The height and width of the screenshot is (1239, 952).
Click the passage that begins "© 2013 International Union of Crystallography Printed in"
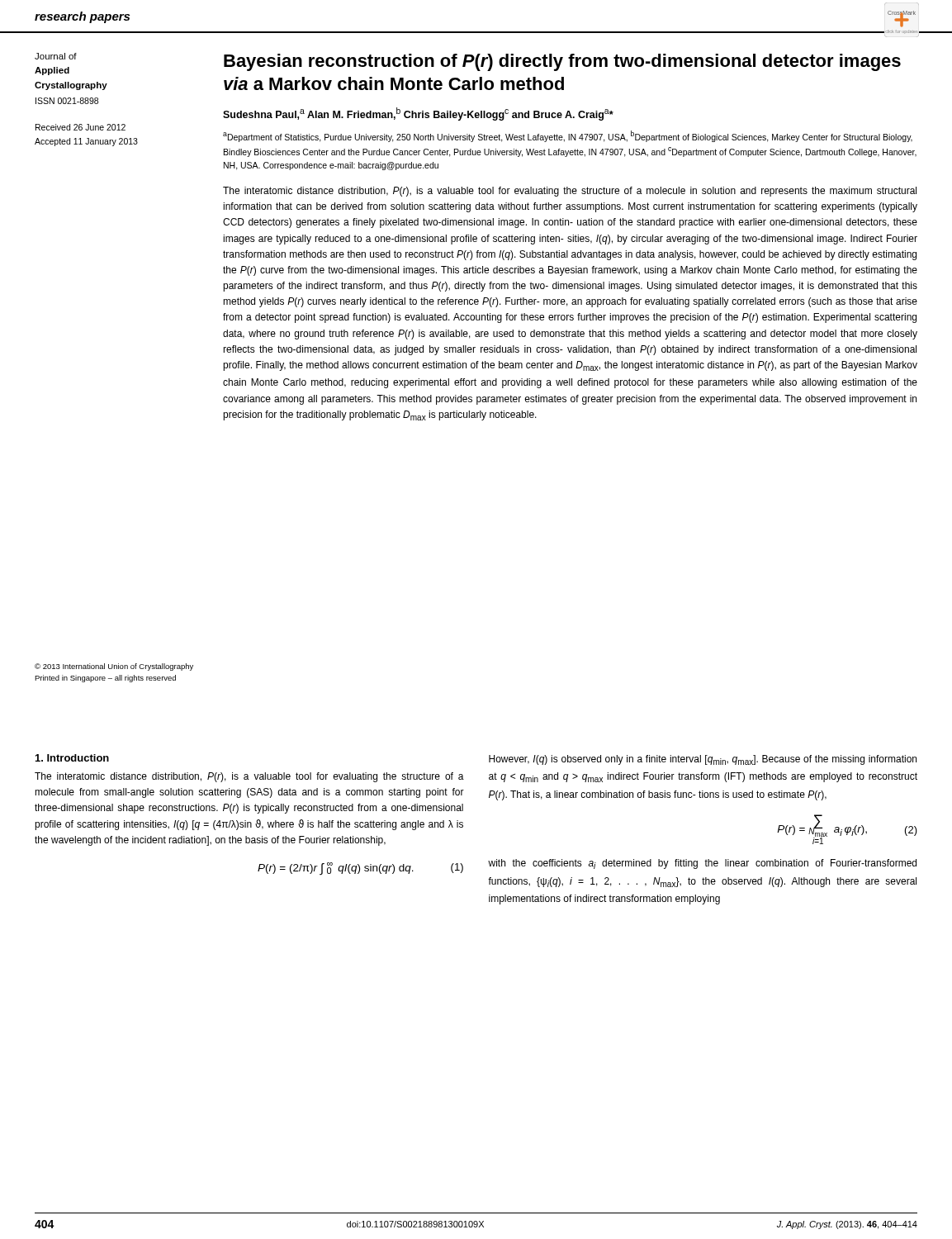114,672
